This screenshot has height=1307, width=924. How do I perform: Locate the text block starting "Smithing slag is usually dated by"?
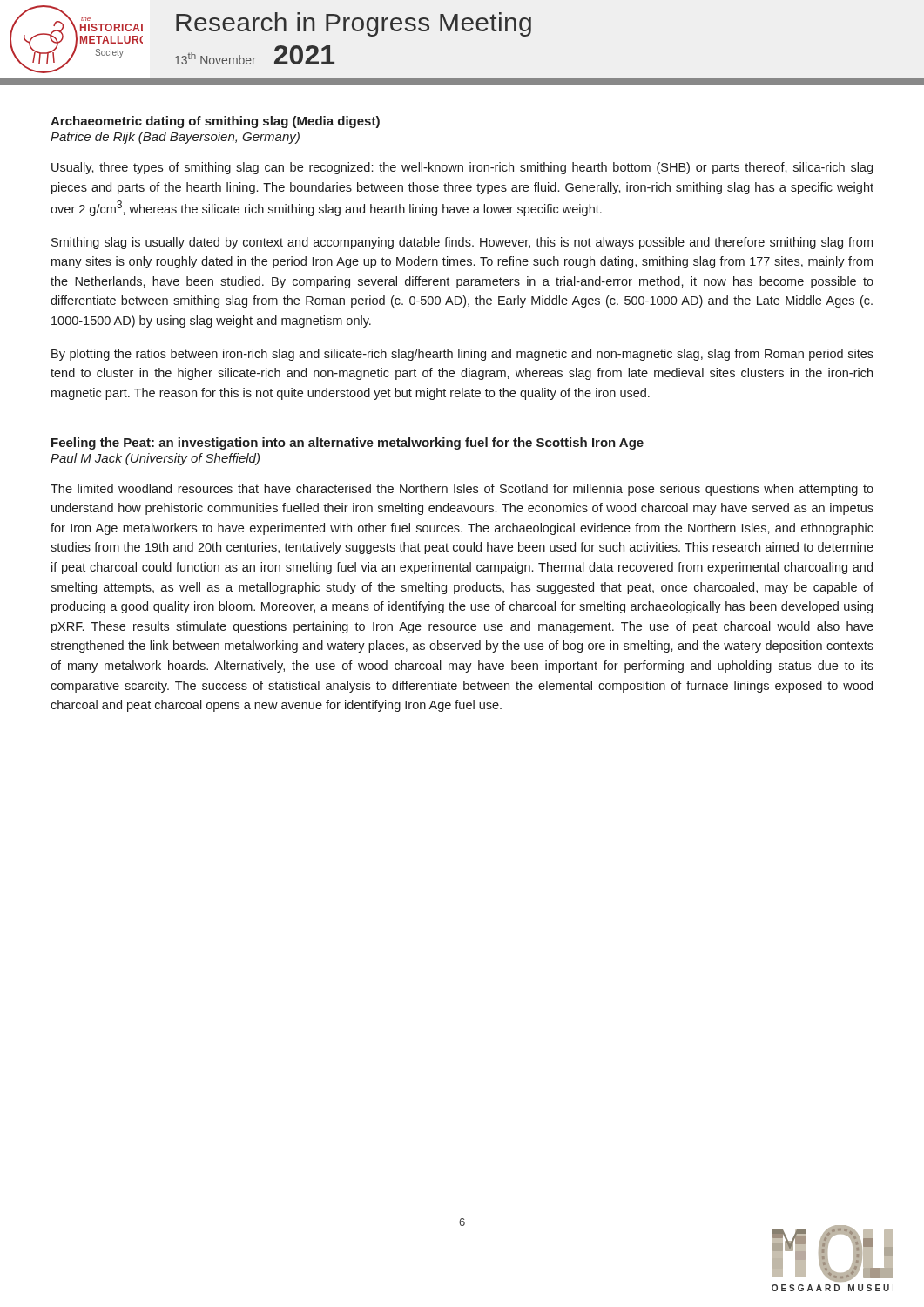[x=462, y=281]
